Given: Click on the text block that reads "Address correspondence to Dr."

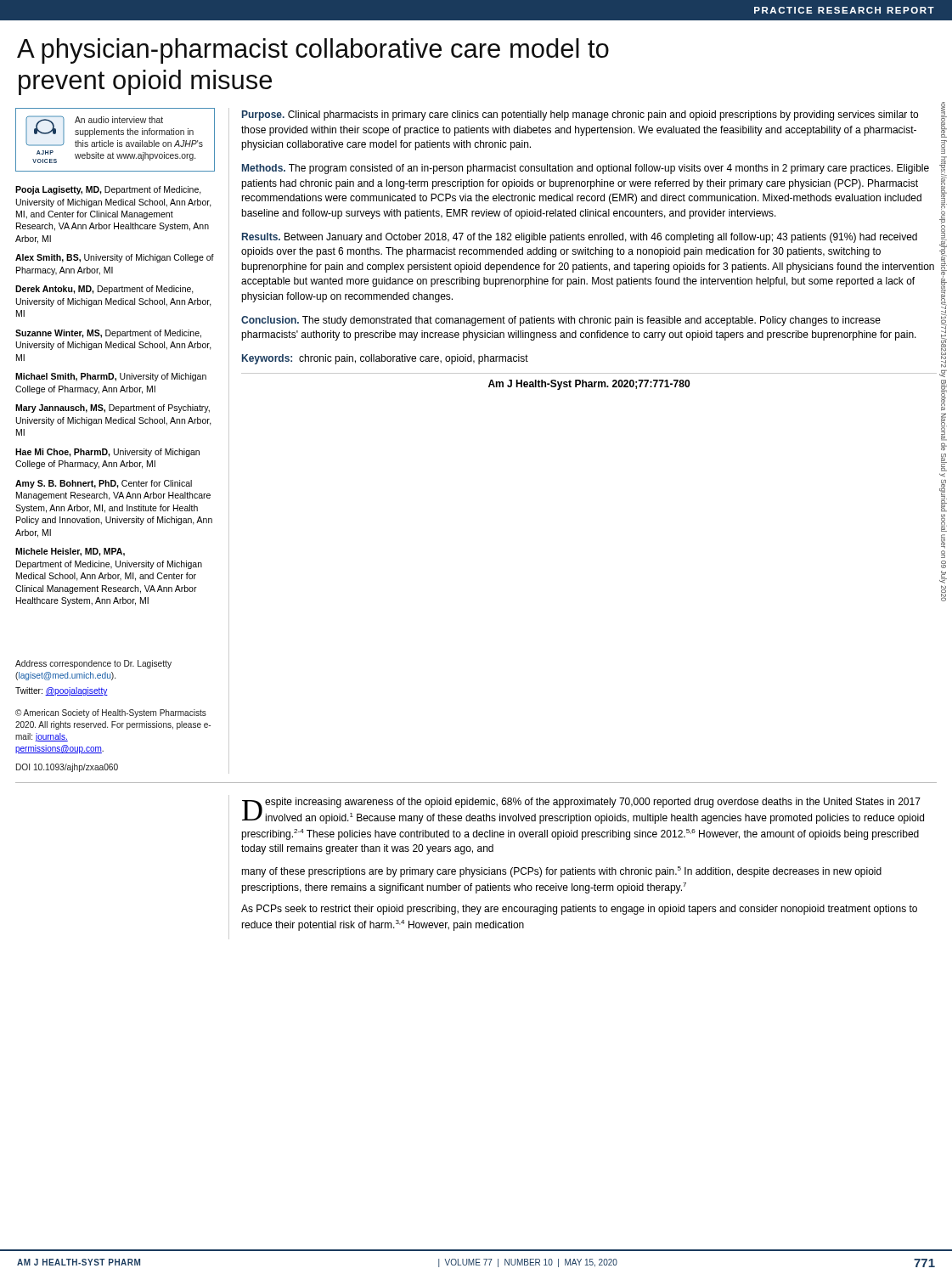Looking at the screenshot, I should [93, 669].
